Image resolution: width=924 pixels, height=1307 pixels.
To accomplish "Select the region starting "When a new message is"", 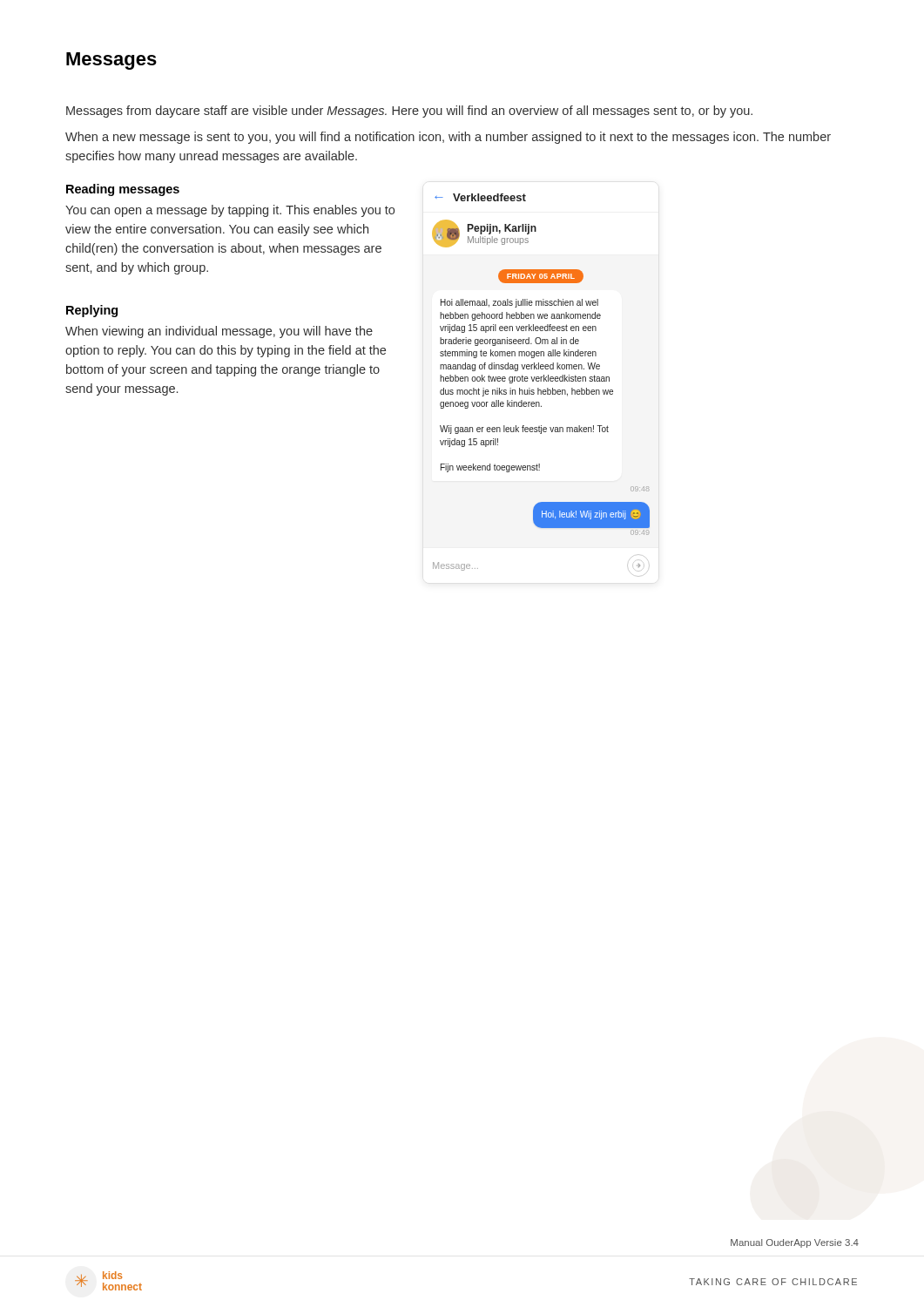I will [x=448, y=146].
